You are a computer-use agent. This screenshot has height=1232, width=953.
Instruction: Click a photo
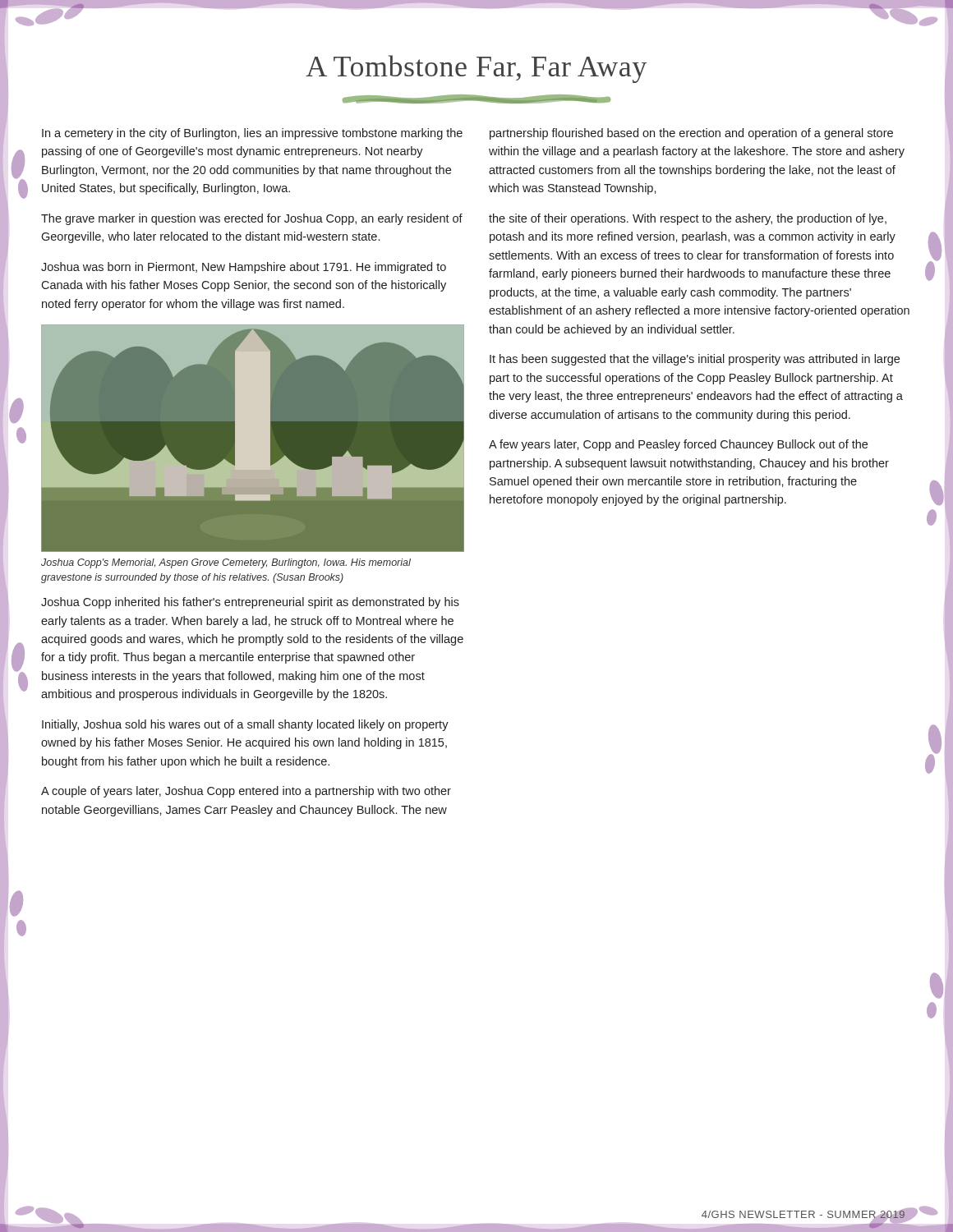pyautogui.click(x=253, y=438)
